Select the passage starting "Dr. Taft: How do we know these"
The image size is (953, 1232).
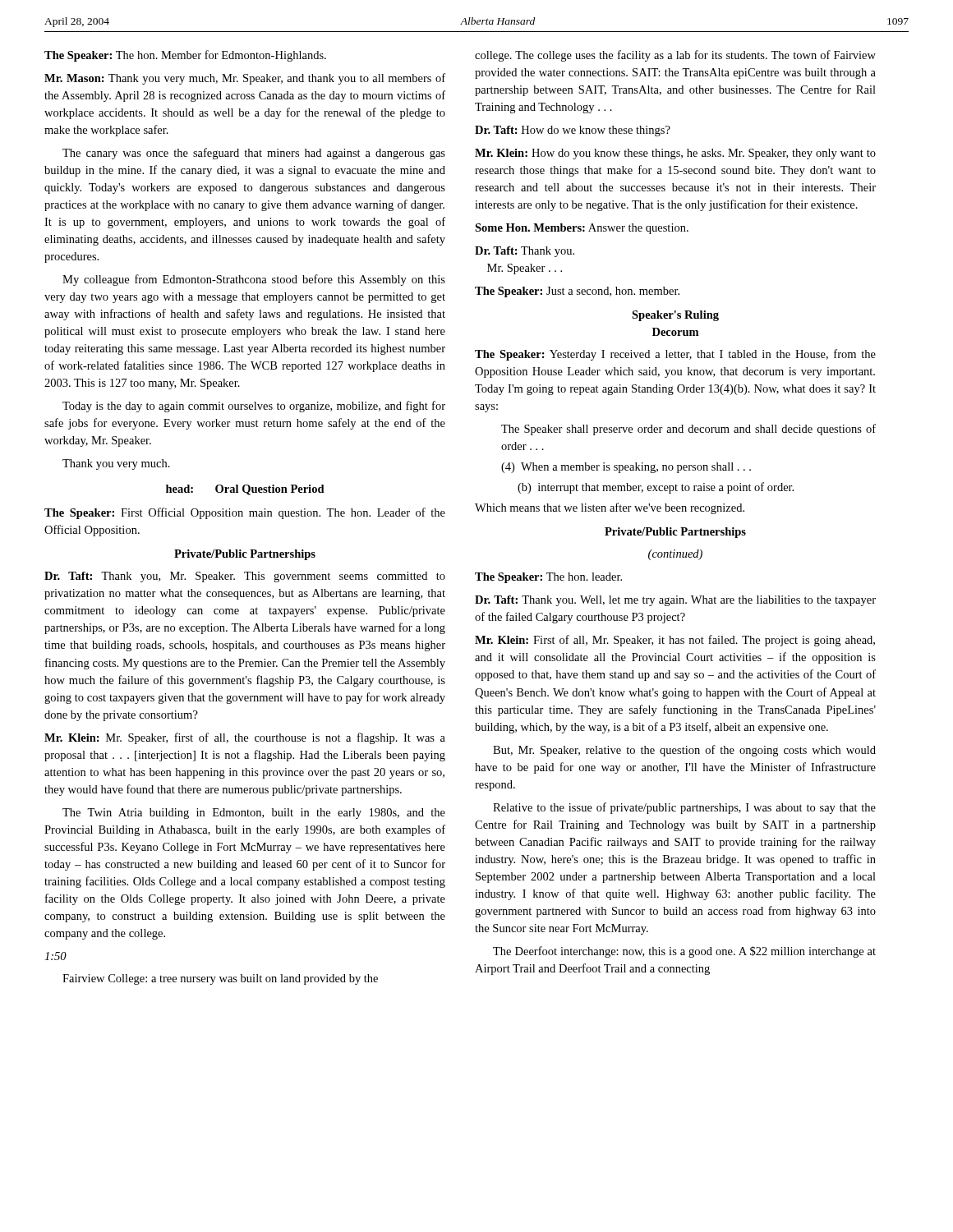675,130
